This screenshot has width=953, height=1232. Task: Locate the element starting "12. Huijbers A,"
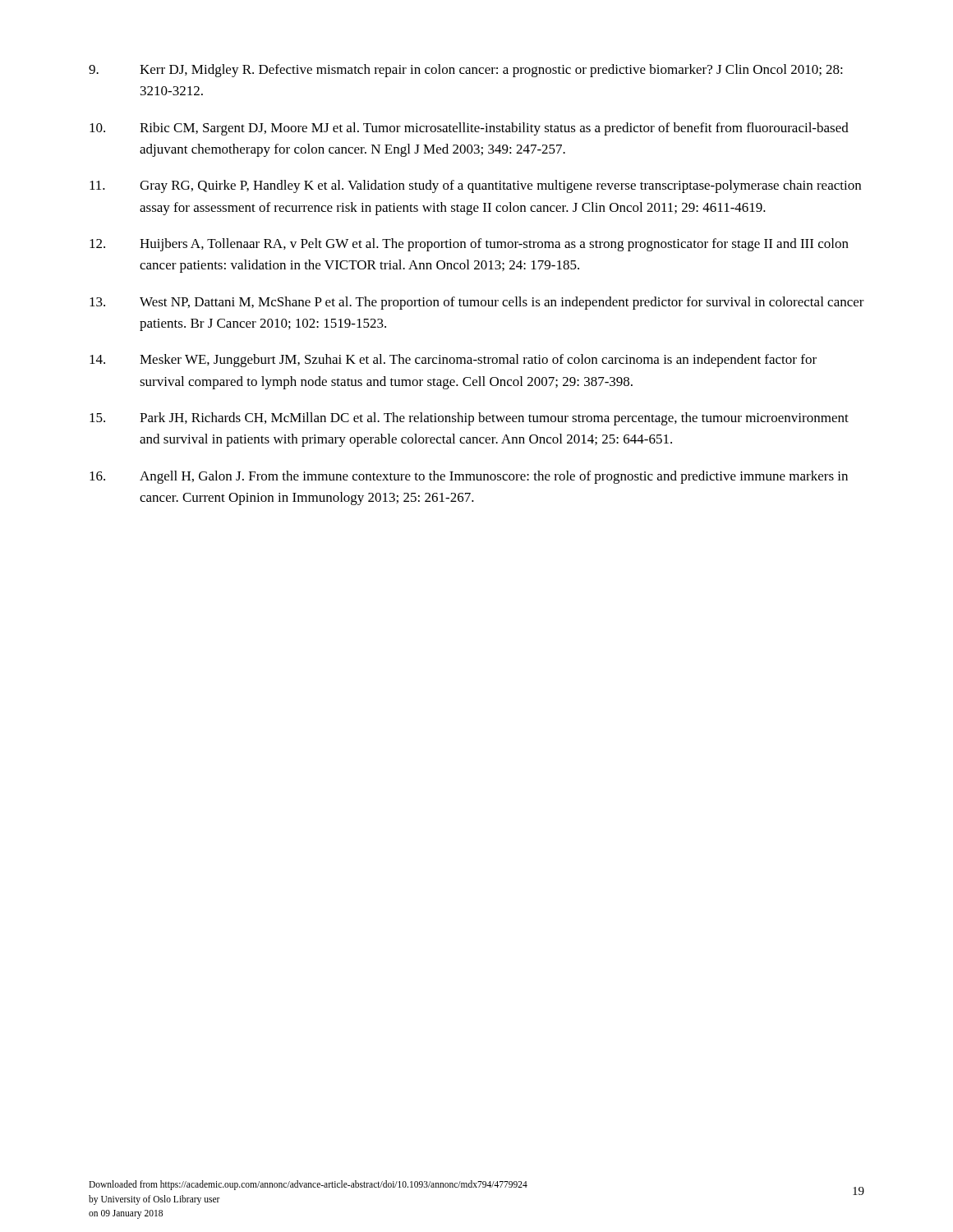coord(476,255)
